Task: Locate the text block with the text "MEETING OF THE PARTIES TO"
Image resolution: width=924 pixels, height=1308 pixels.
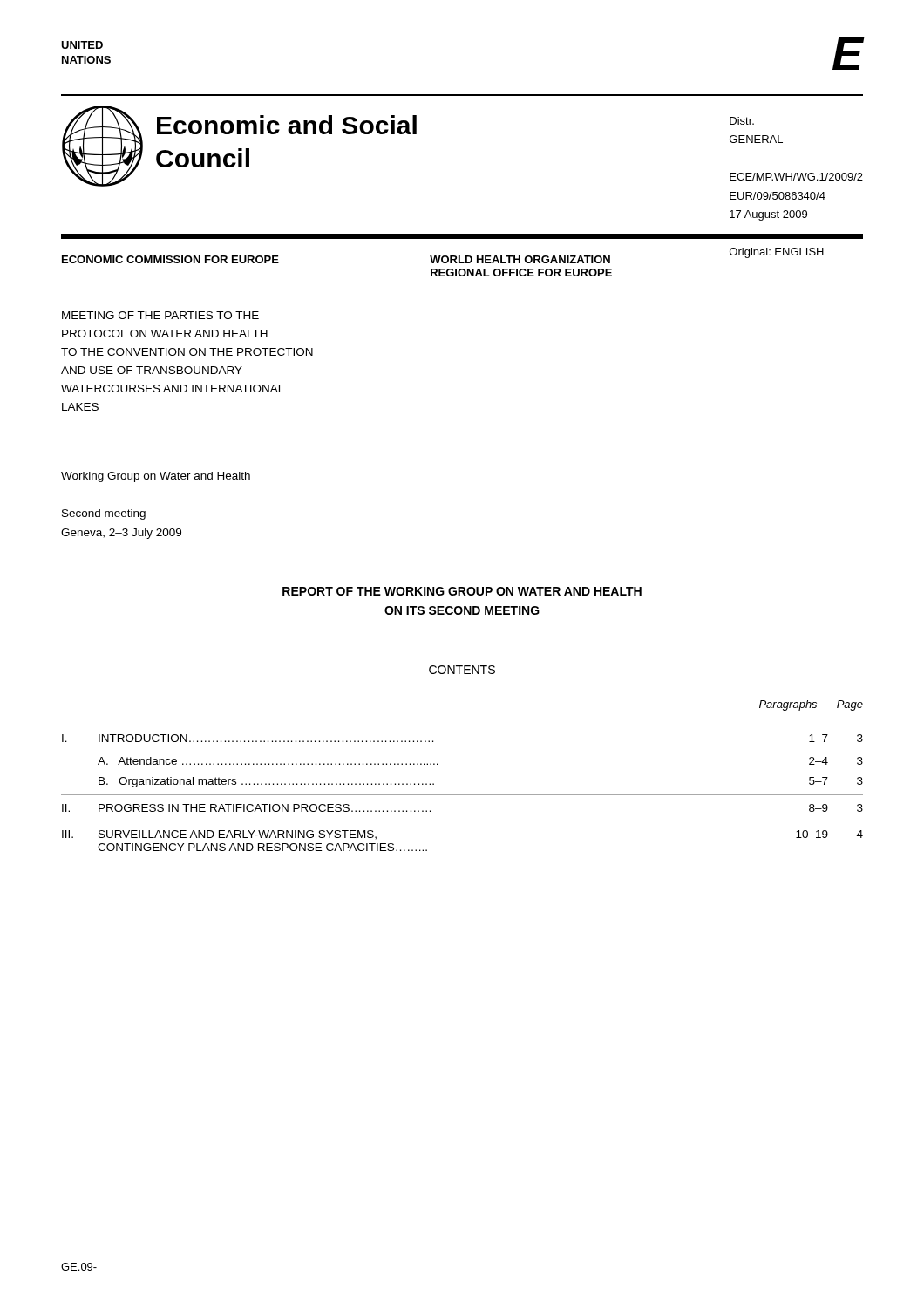Action: (x=187, y=361)
